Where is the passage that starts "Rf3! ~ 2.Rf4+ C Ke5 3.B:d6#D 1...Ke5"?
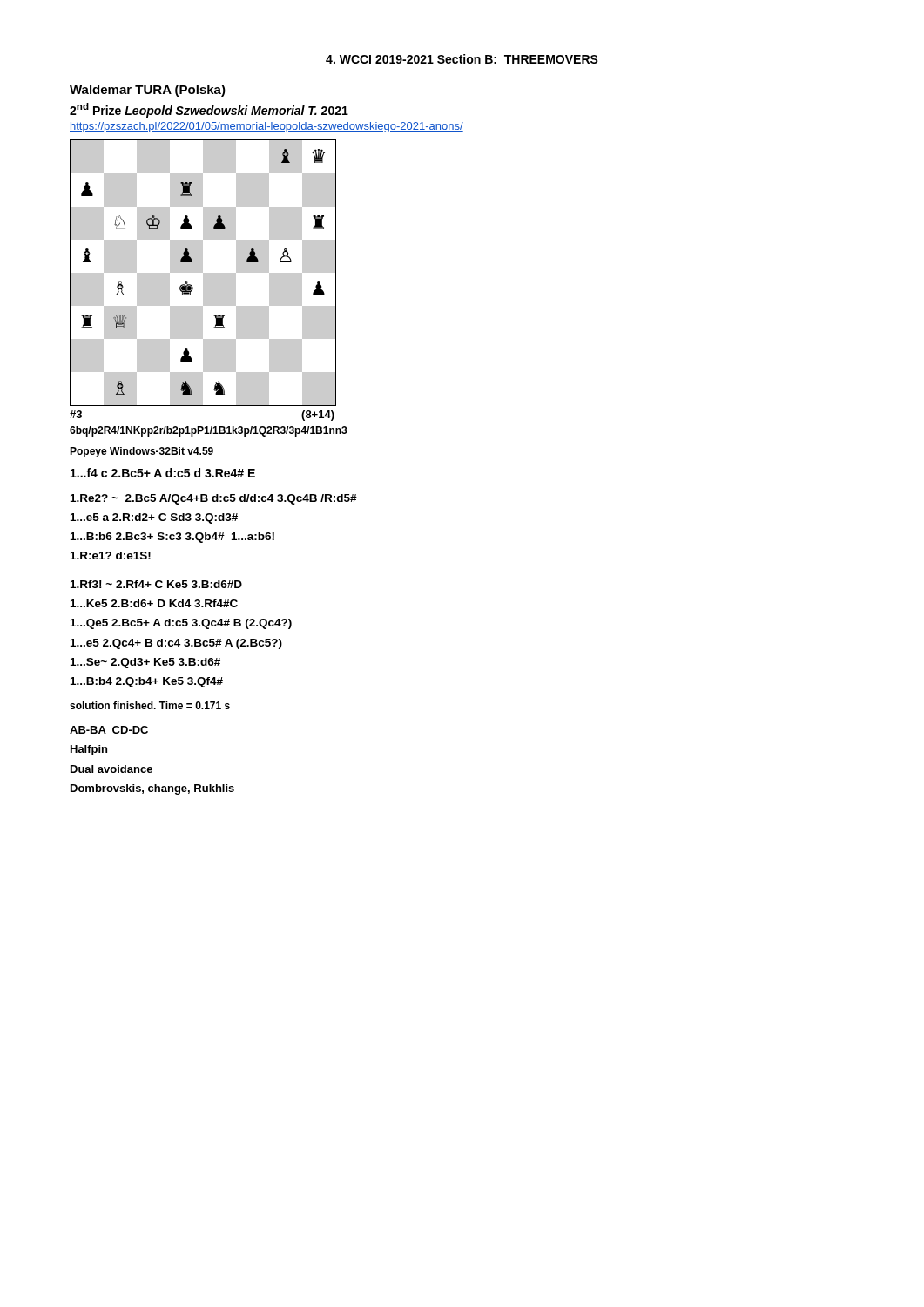 point(181,632)
